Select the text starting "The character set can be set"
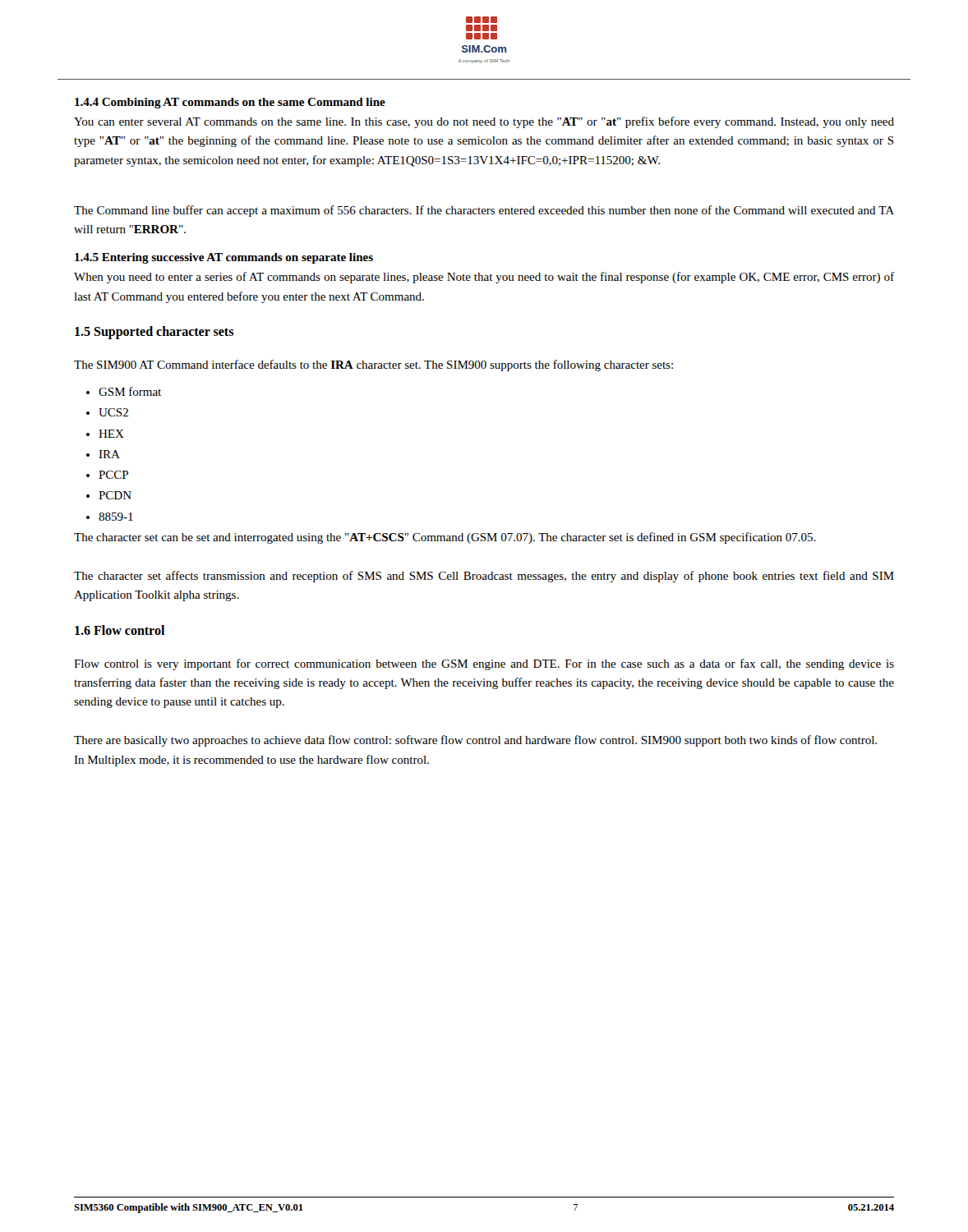968x1232 pixels. point(484,537)
